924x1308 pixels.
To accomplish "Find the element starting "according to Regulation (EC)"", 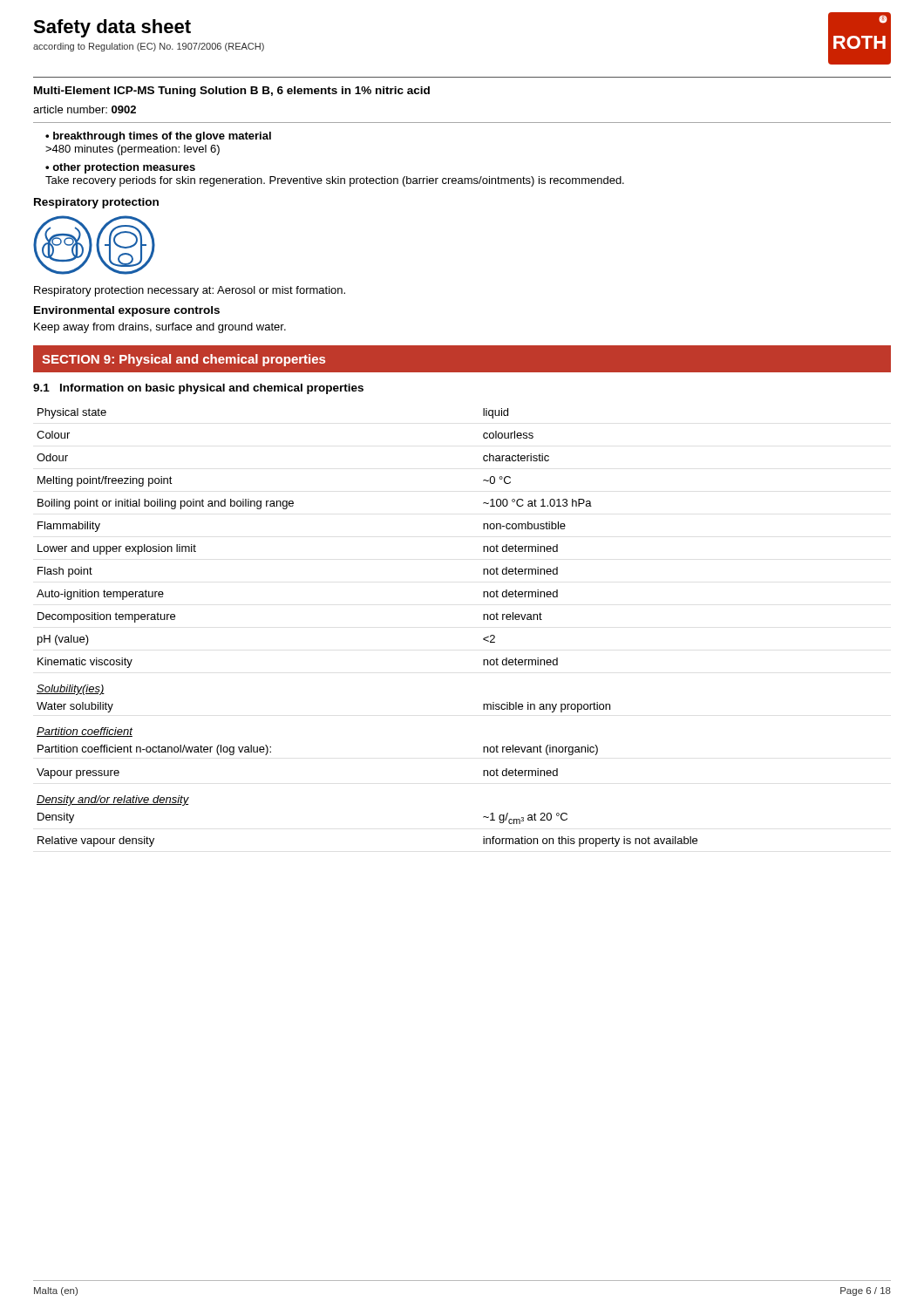I will (x=149, y=47).
